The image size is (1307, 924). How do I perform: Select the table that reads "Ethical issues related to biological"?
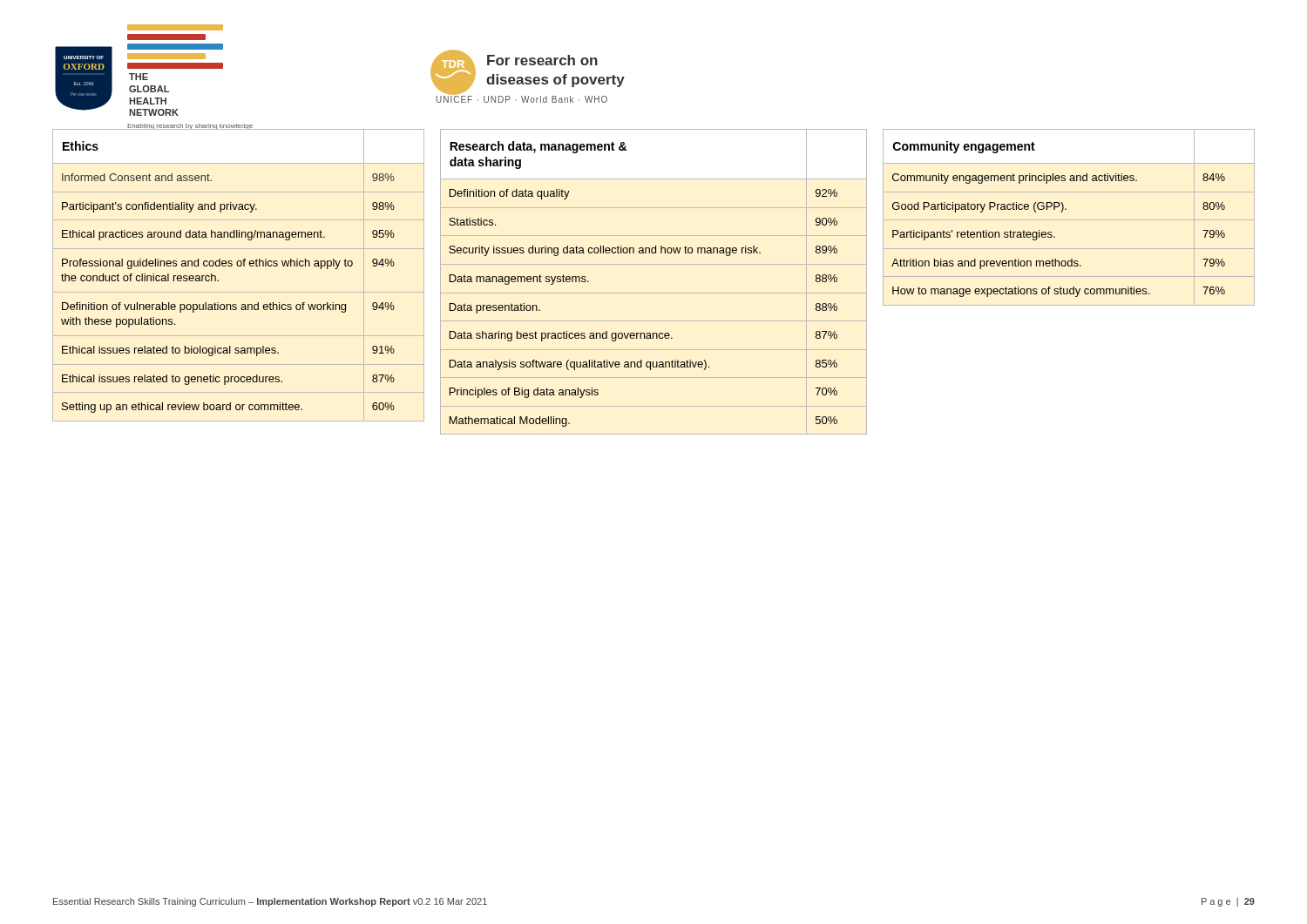point(238,275)
